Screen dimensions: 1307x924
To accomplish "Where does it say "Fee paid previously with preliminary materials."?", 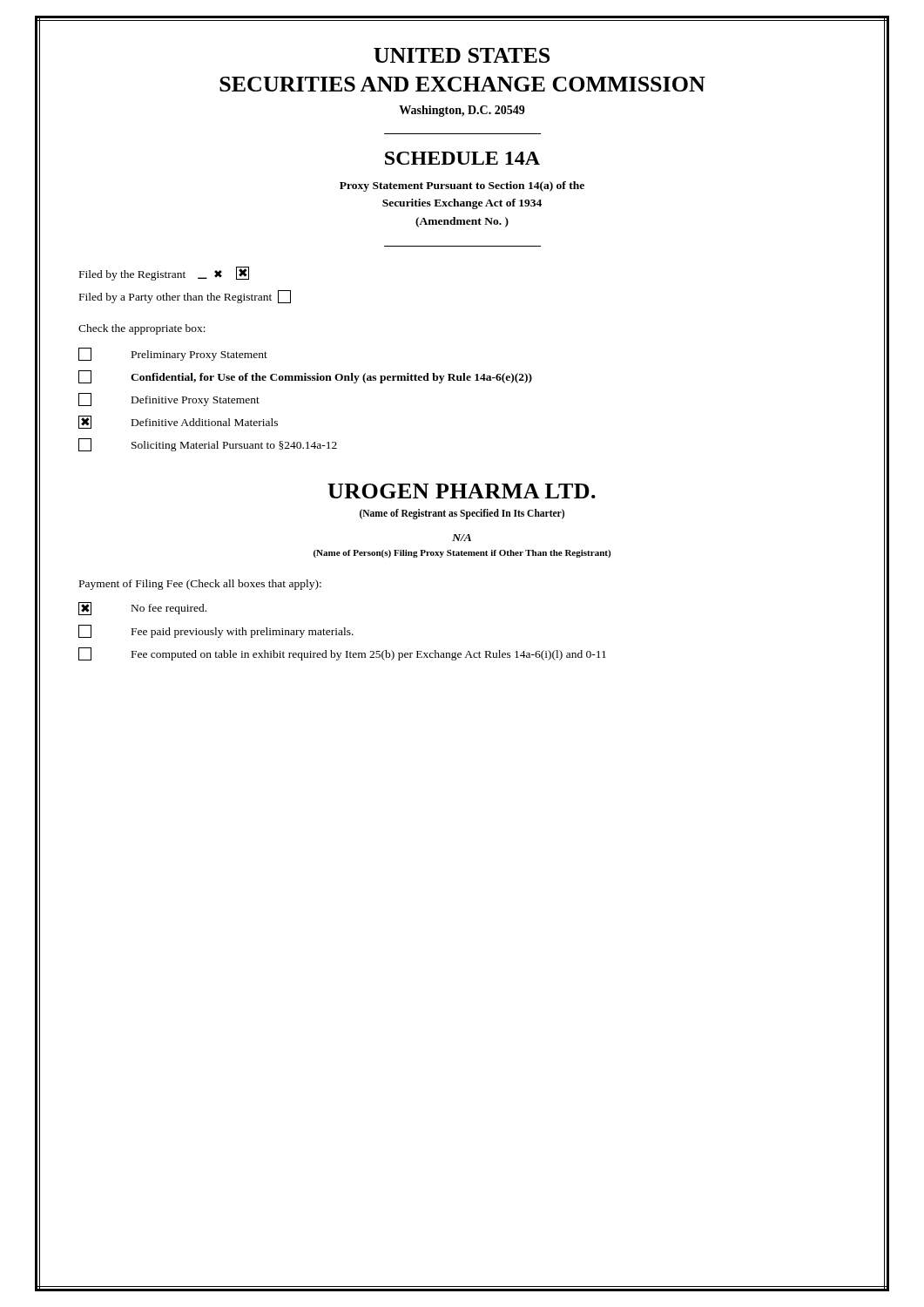I will pyautogui.click(x=216, y=631).
